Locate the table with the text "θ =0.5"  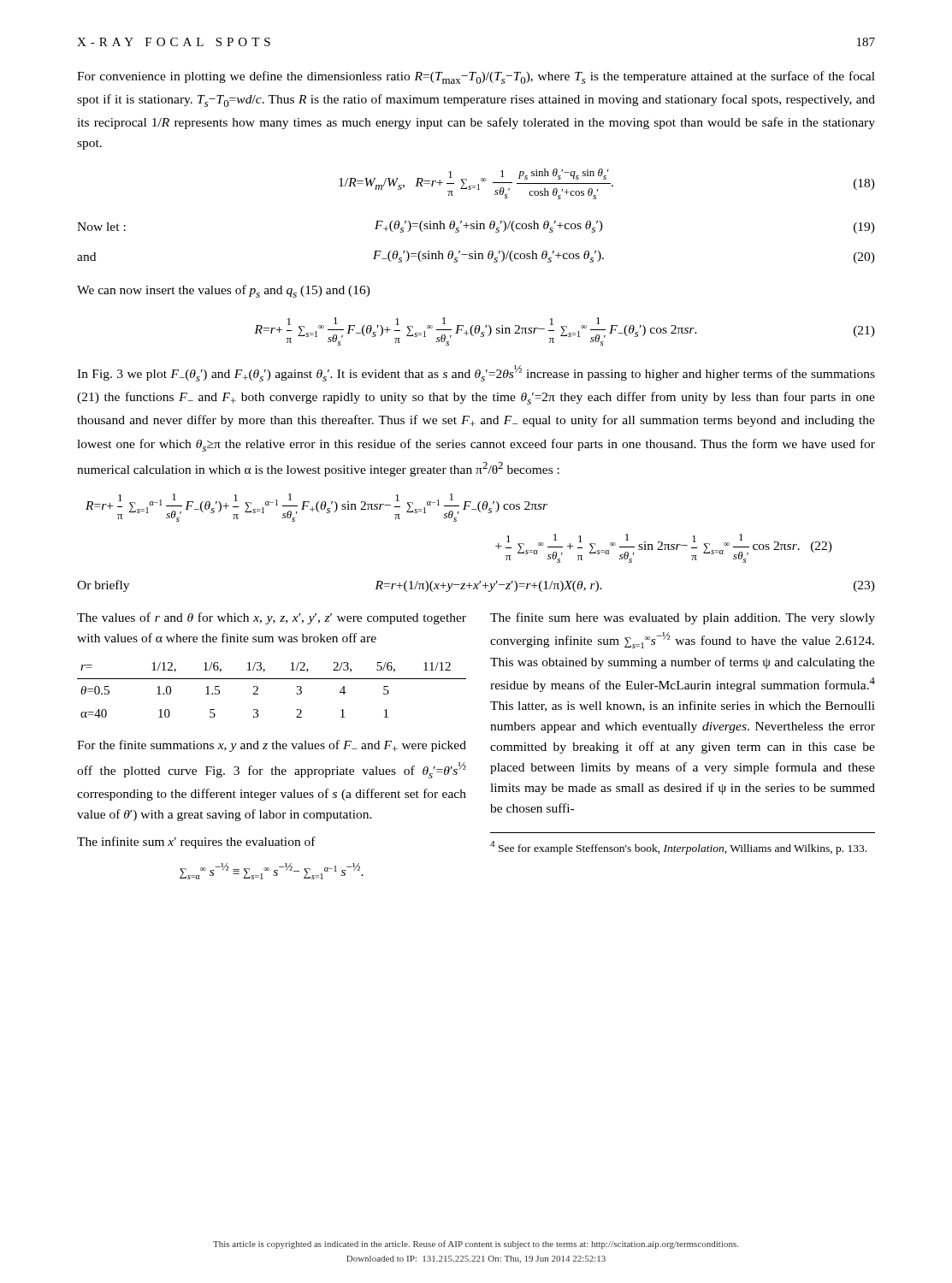[x=272, y=691]
